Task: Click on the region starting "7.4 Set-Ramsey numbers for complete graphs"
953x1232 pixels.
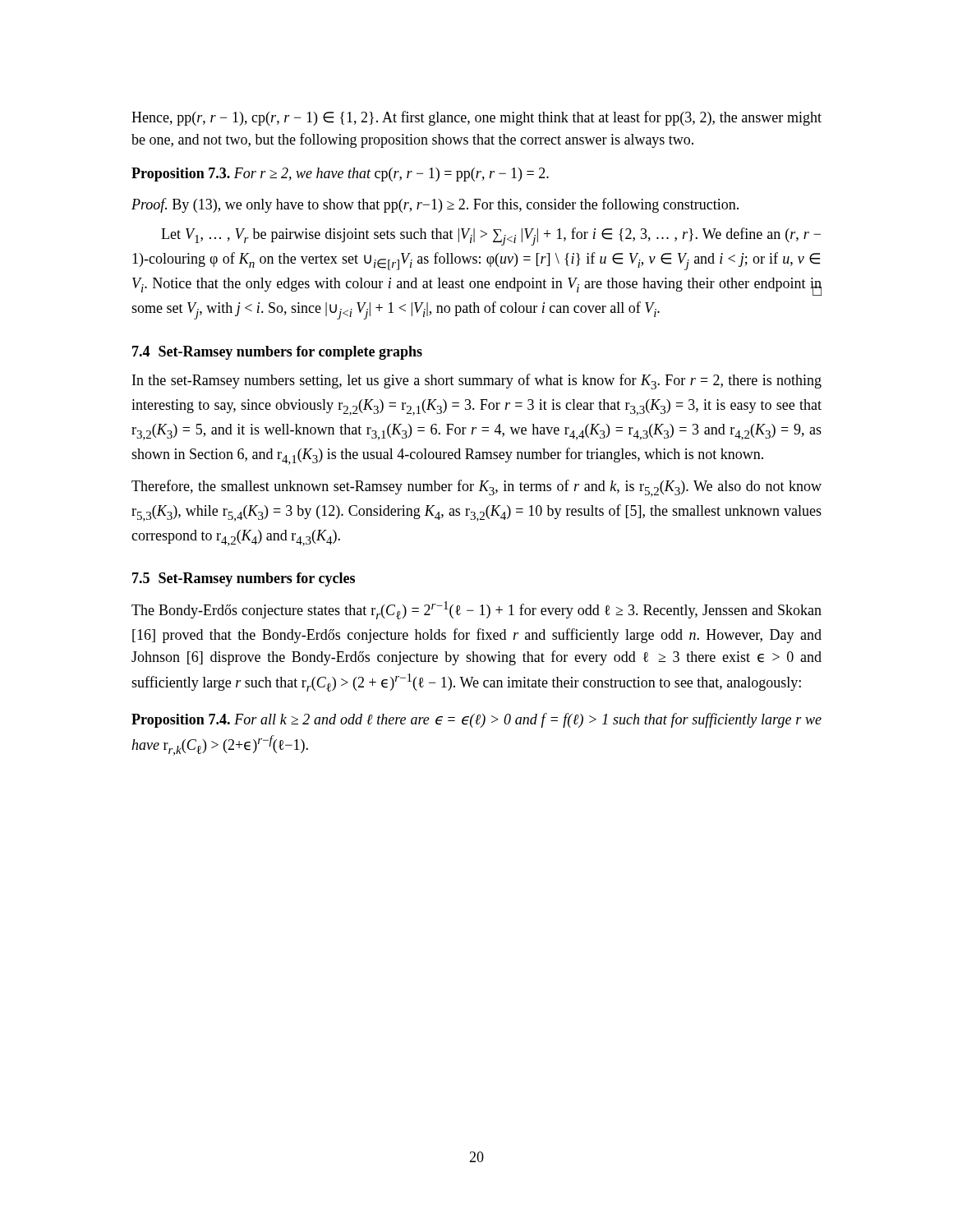Action: click(x=277, y=351)
